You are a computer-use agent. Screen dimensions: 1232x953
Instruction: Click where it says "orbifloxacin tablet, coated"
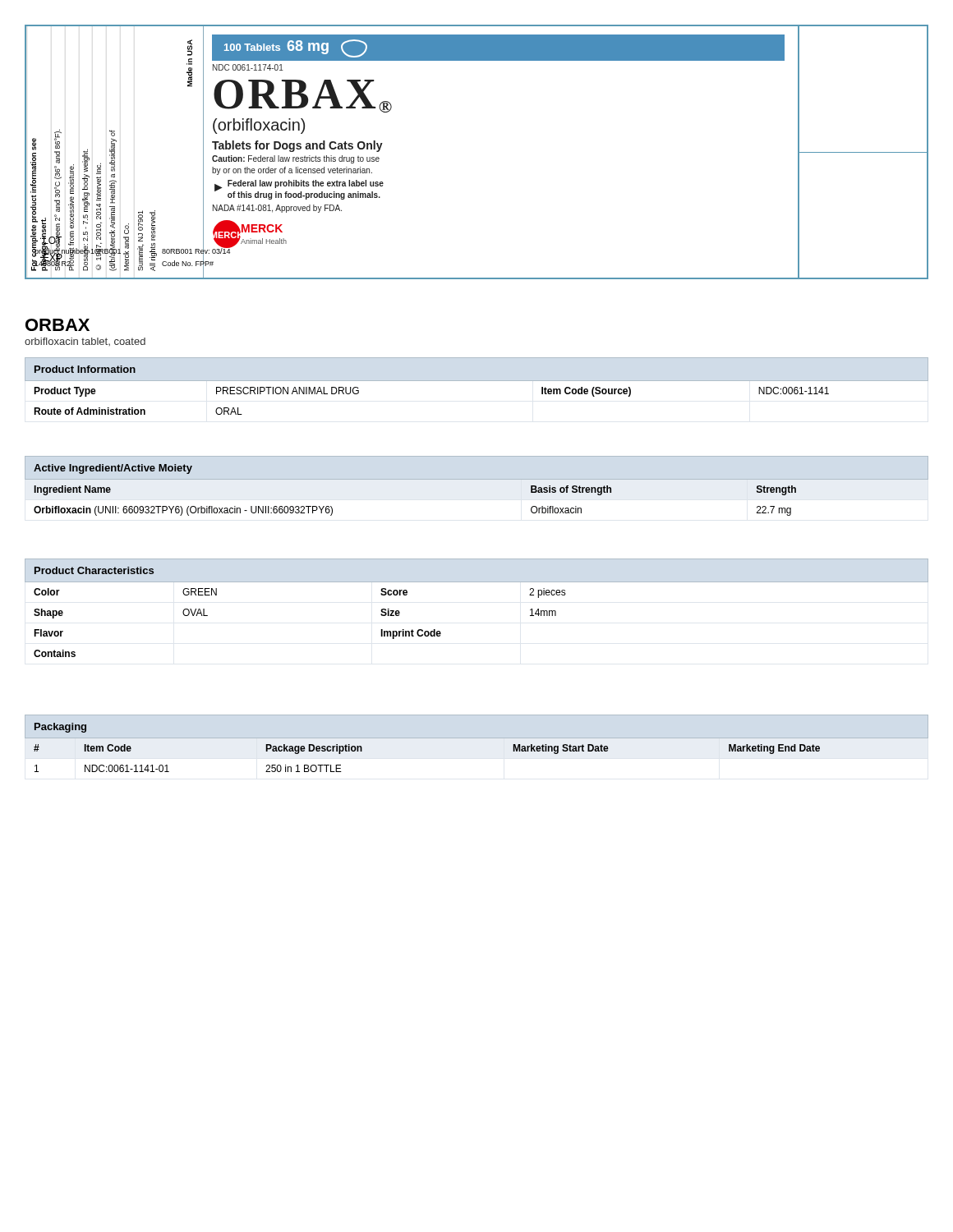click(x=85, y=341)
